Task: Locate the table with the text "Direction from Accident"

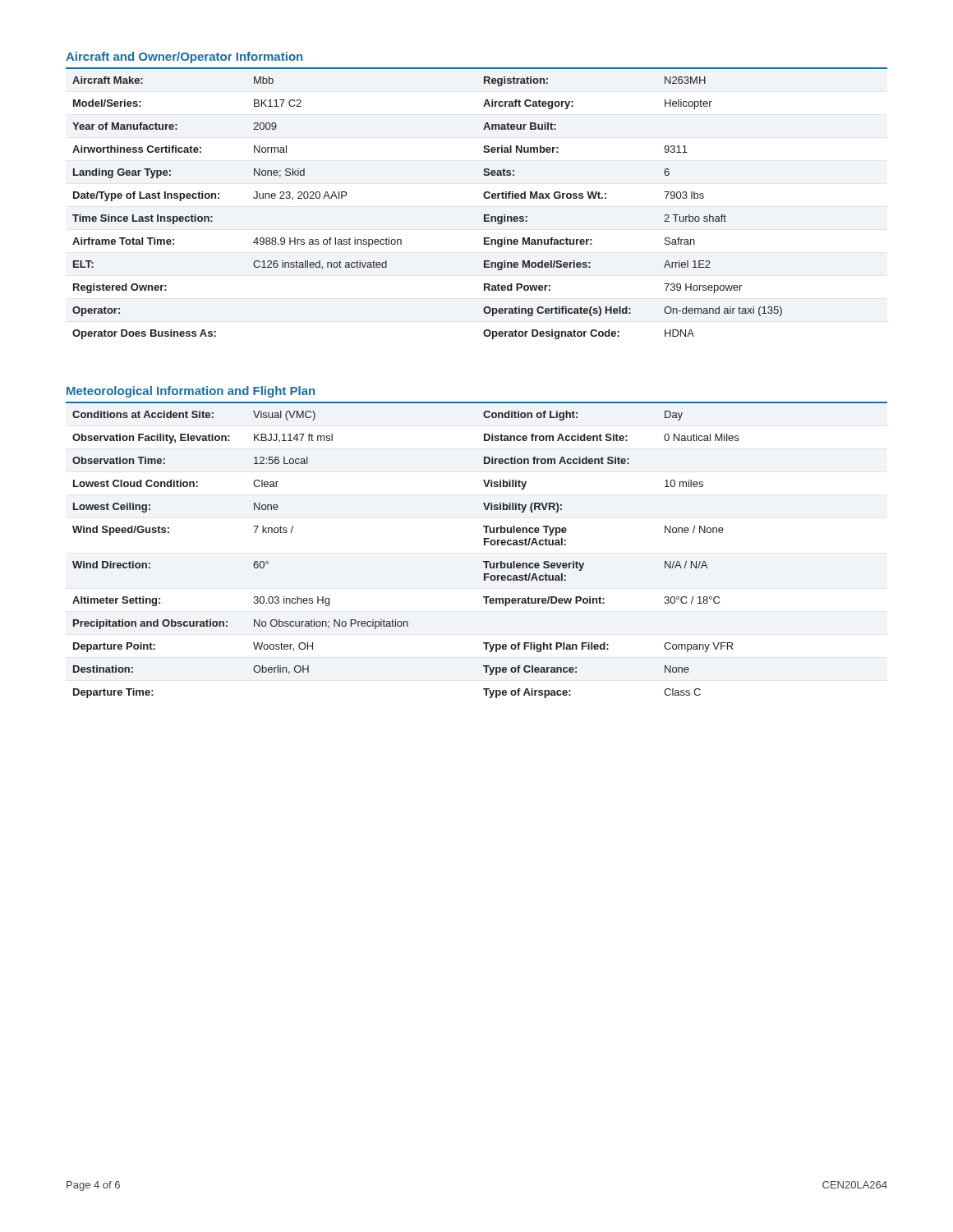Action: [476, 553]
